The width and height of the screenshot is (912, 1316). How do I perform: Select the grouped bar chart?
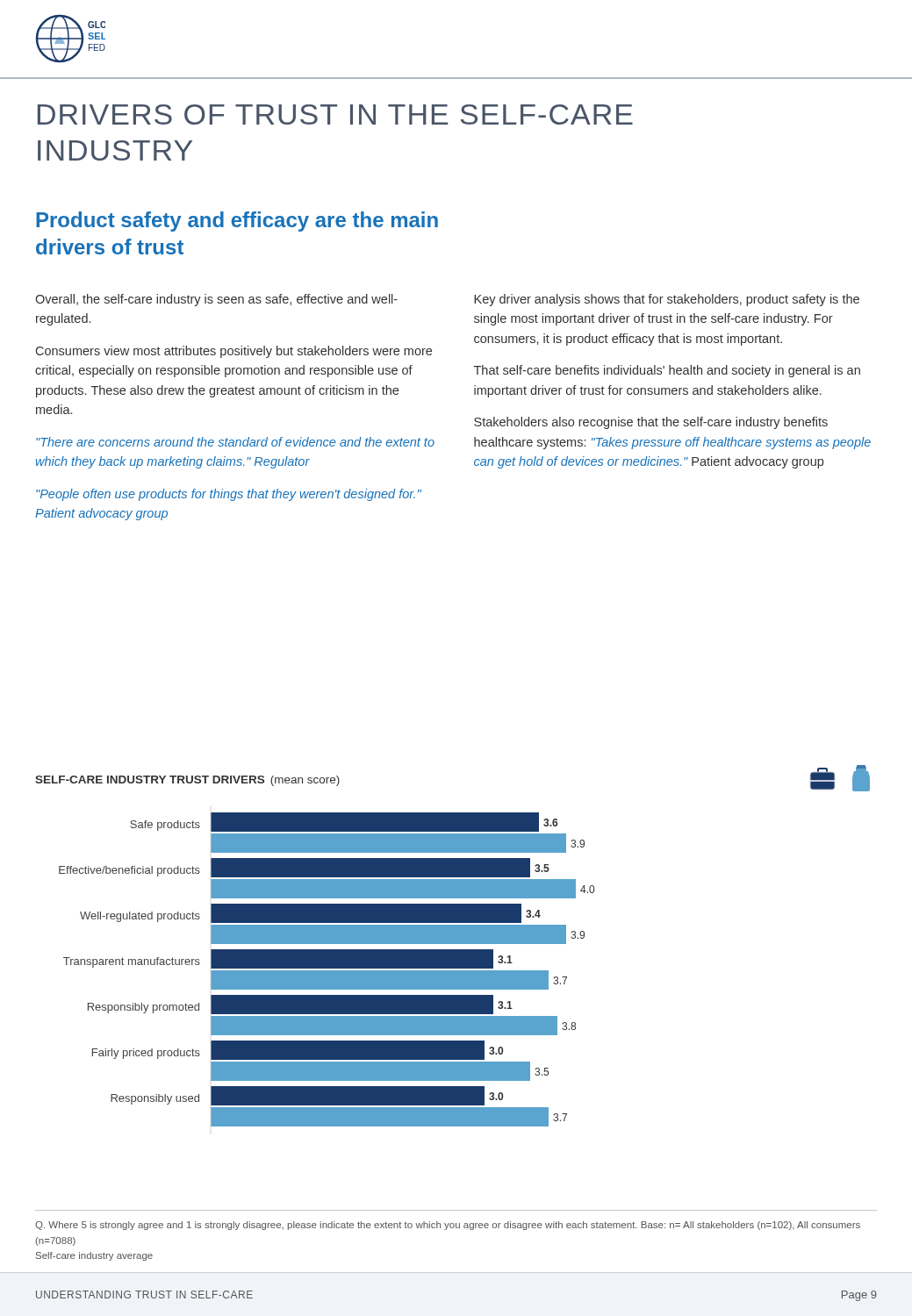456,952
